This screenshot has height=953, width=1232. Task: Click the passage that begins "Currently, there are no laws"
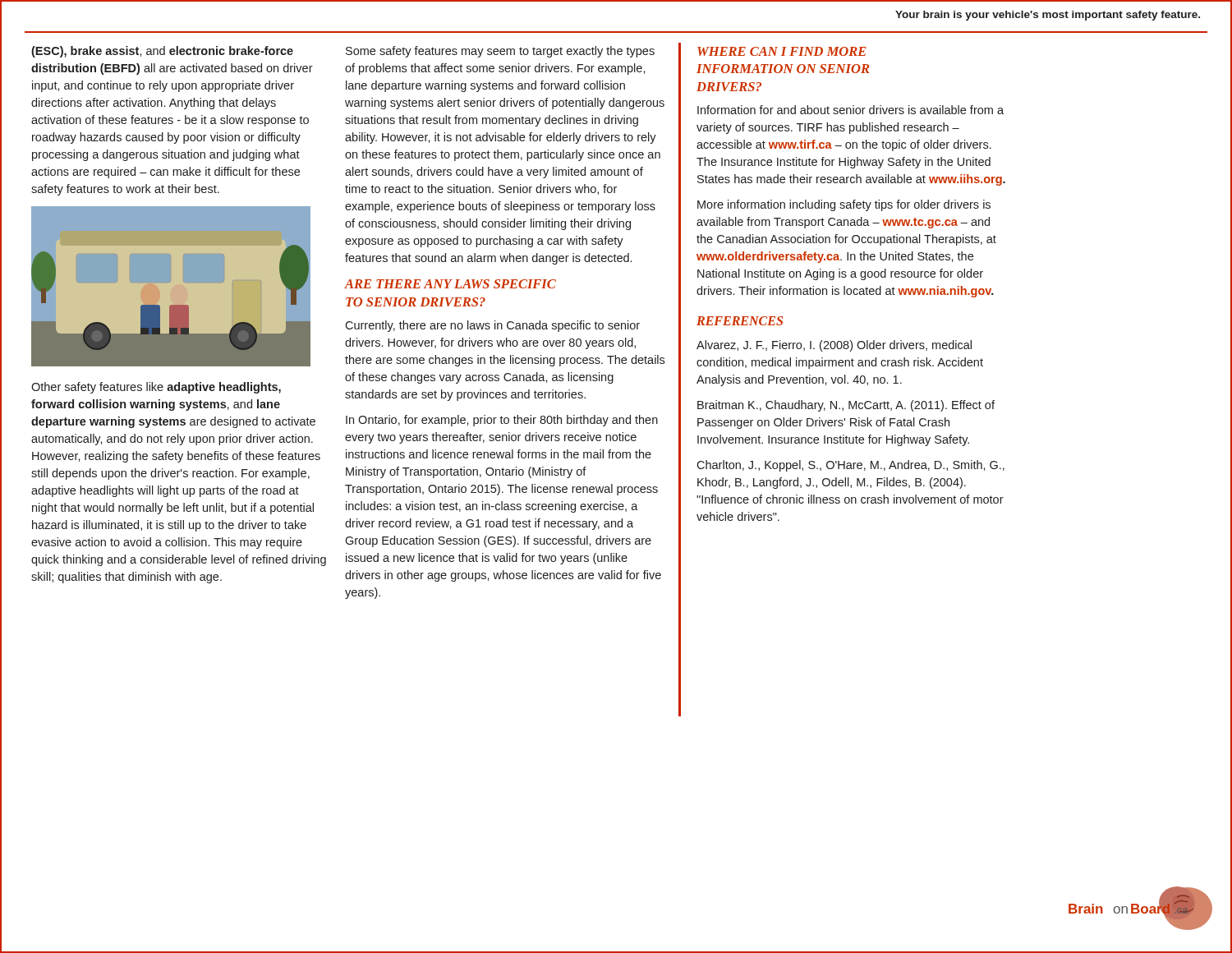[505, 360]
